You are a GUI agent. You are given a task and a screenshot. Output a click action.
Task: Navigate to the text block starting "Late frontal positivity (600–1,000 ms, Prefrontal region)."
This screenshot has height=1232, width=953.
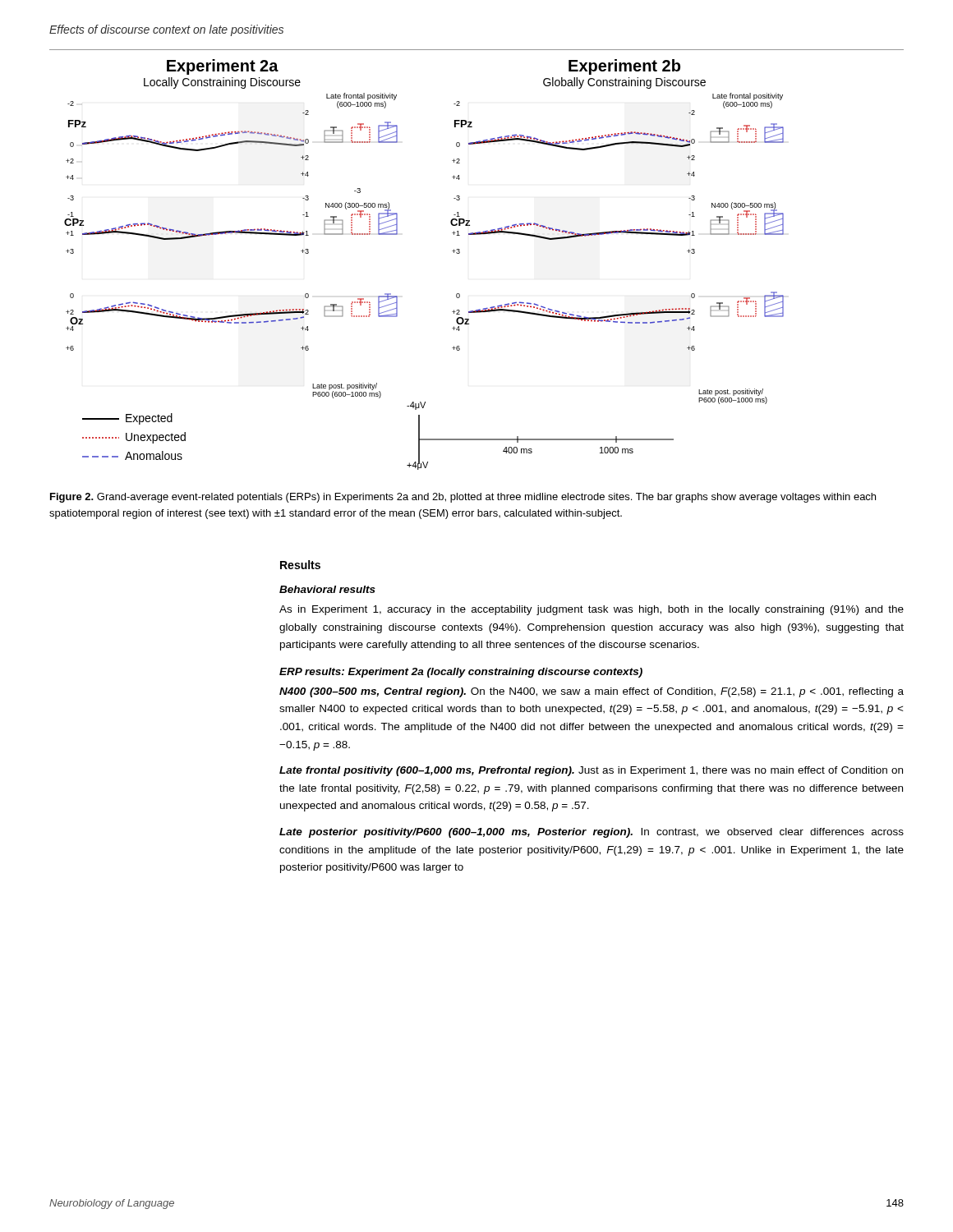pyautogui.click(x=592, y=788)
